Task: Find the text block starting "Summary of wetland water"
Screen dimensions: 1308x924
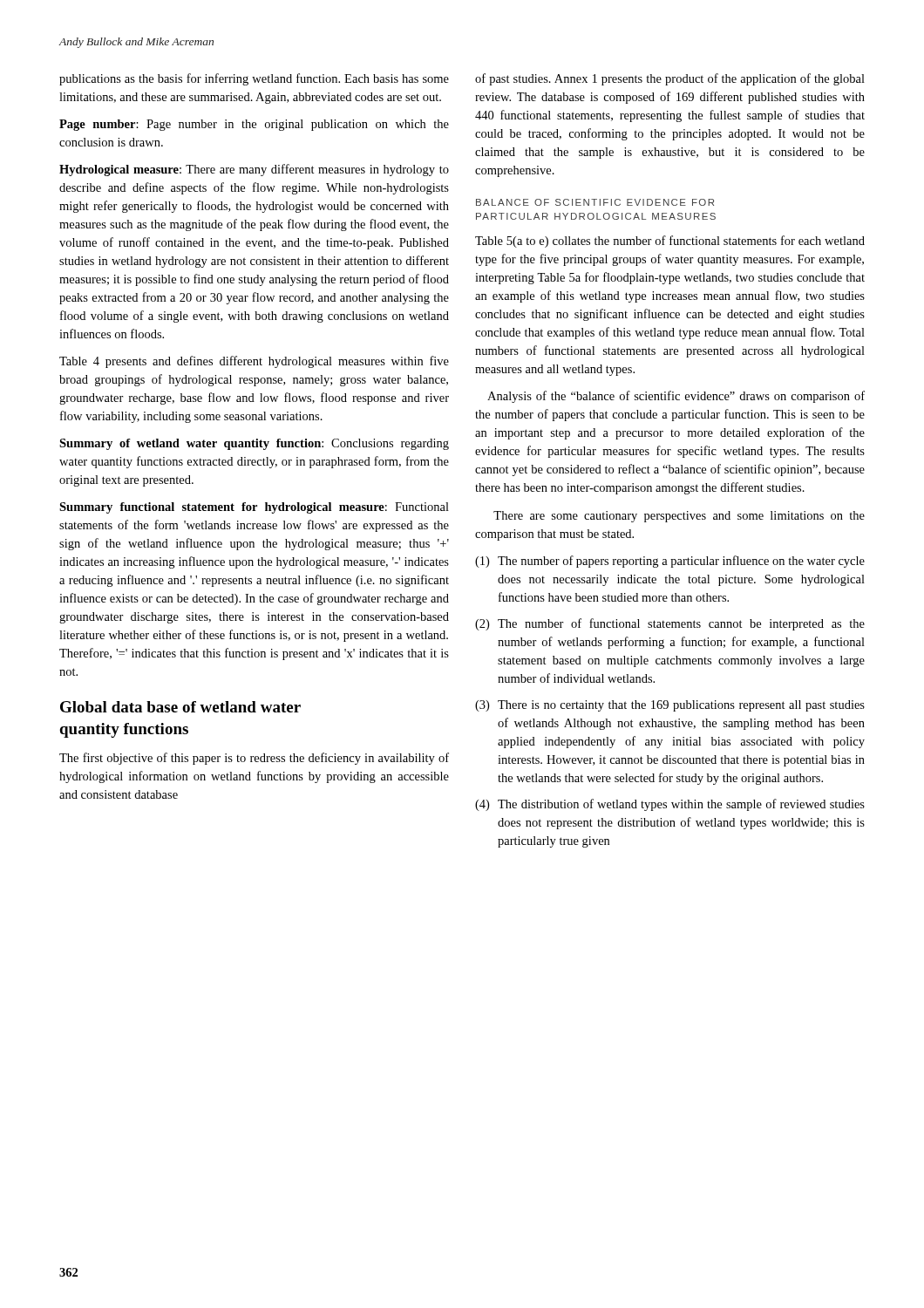Action: (254, 462)
